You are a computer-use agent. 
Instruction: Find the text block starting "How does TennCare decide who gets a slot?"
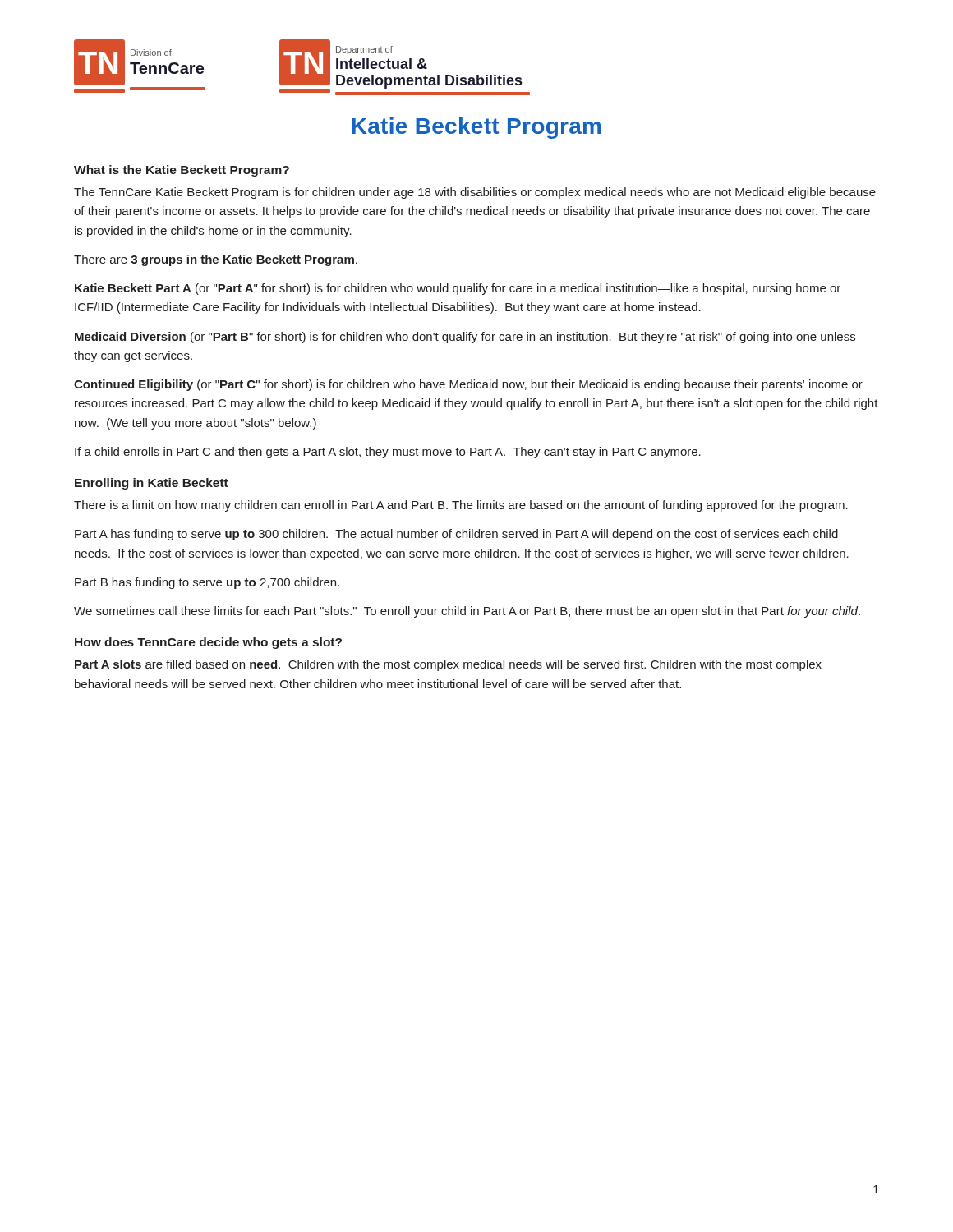208,642
